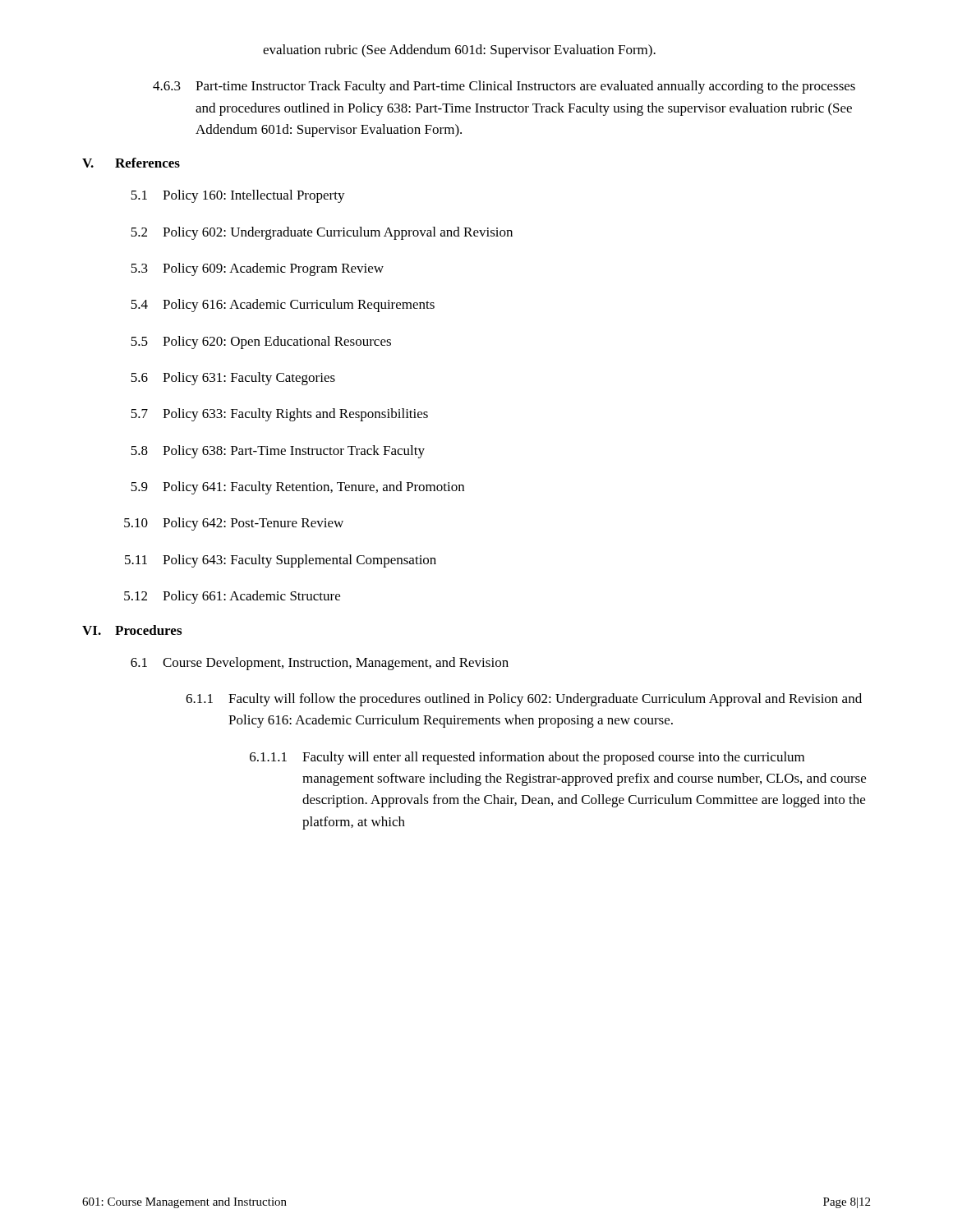The image size is (953, 1232).
Task: Find the element starting "6.1 Course Development, Instruction, Management, and Revision"
Action: point(476,663)
